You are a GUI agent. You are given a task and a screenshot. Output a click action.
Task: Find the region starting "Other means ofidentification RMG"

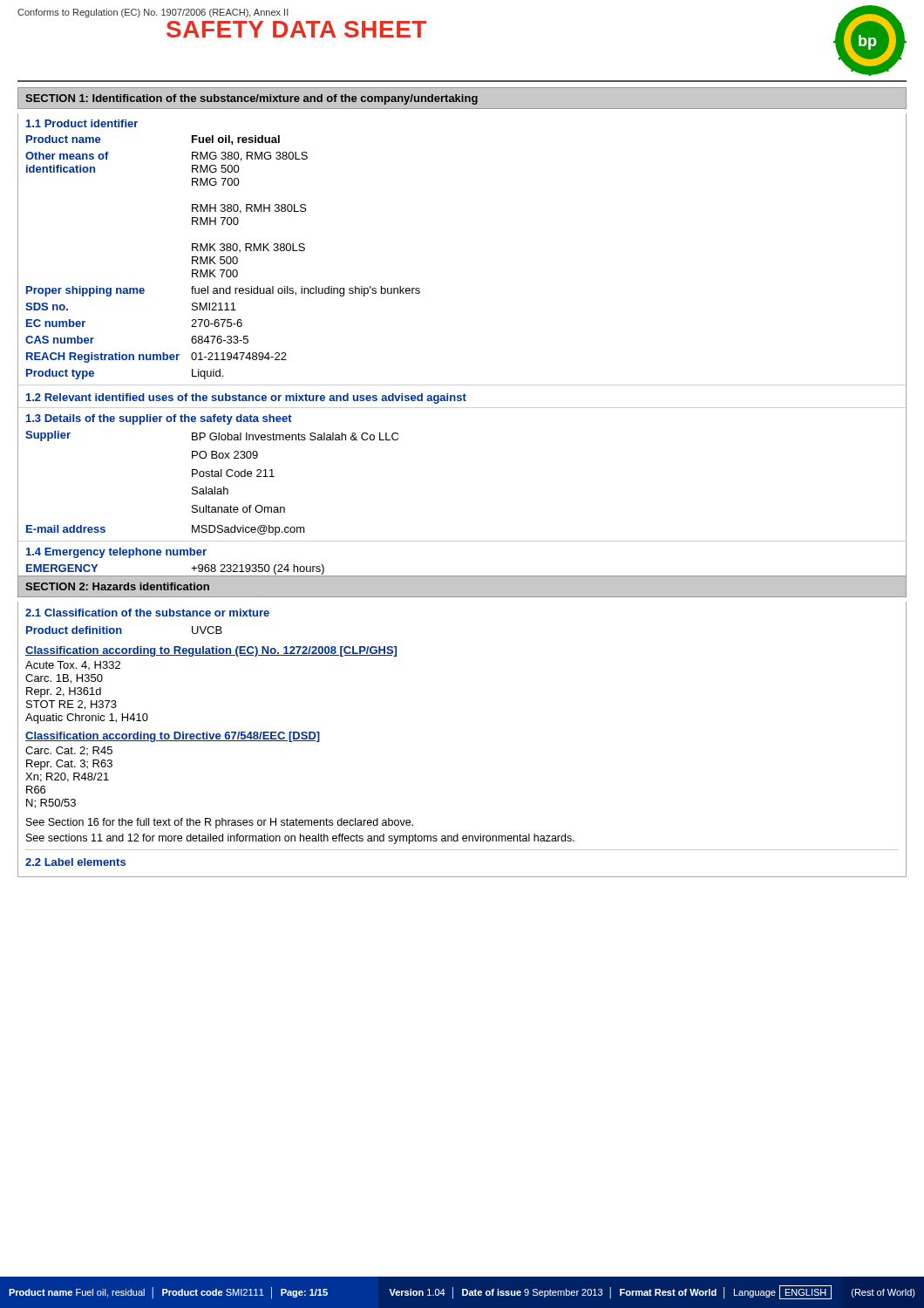pyautogui.click(x=63, y=157)
